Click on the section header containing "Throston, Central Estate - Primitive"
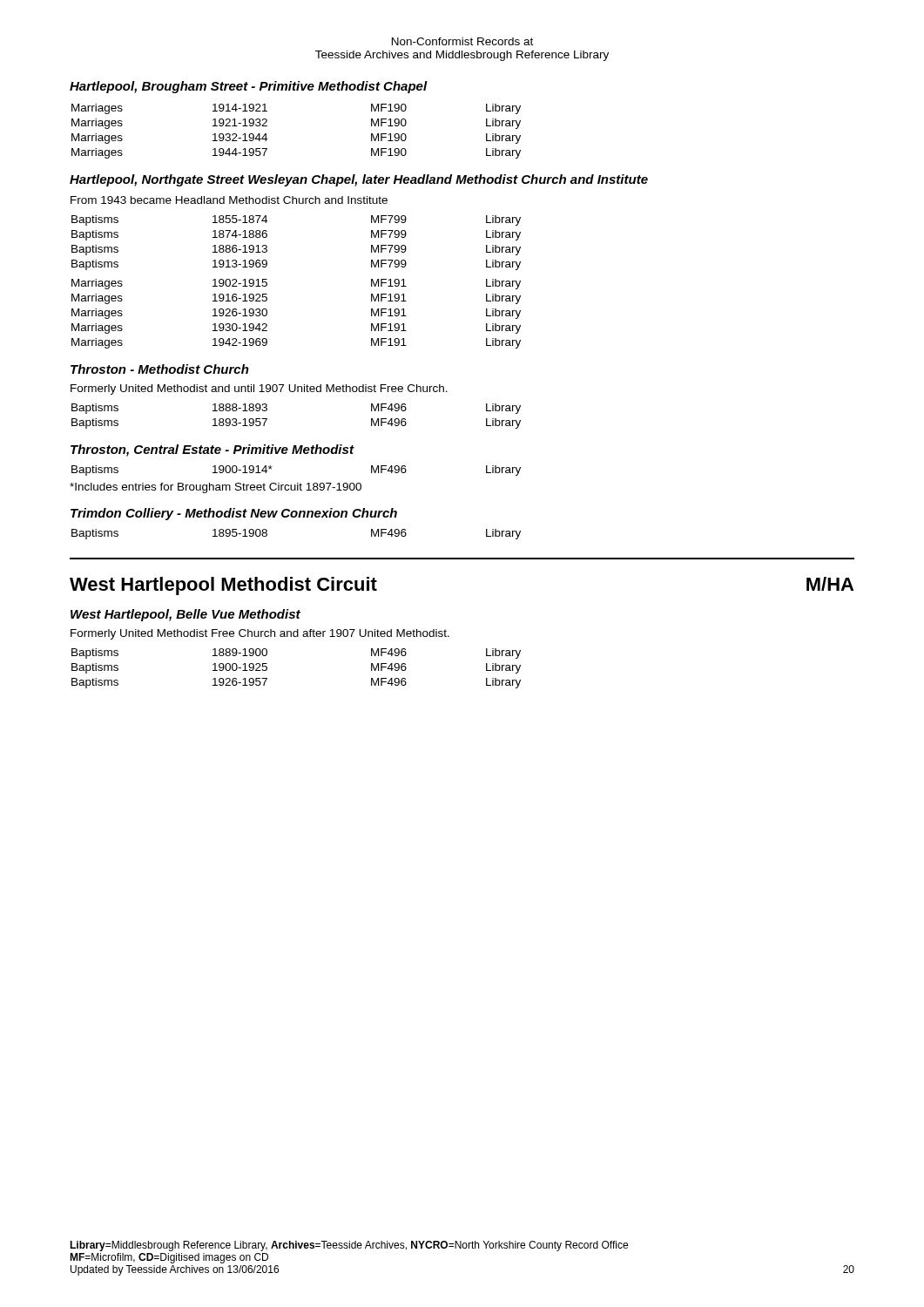 [212, 449]
